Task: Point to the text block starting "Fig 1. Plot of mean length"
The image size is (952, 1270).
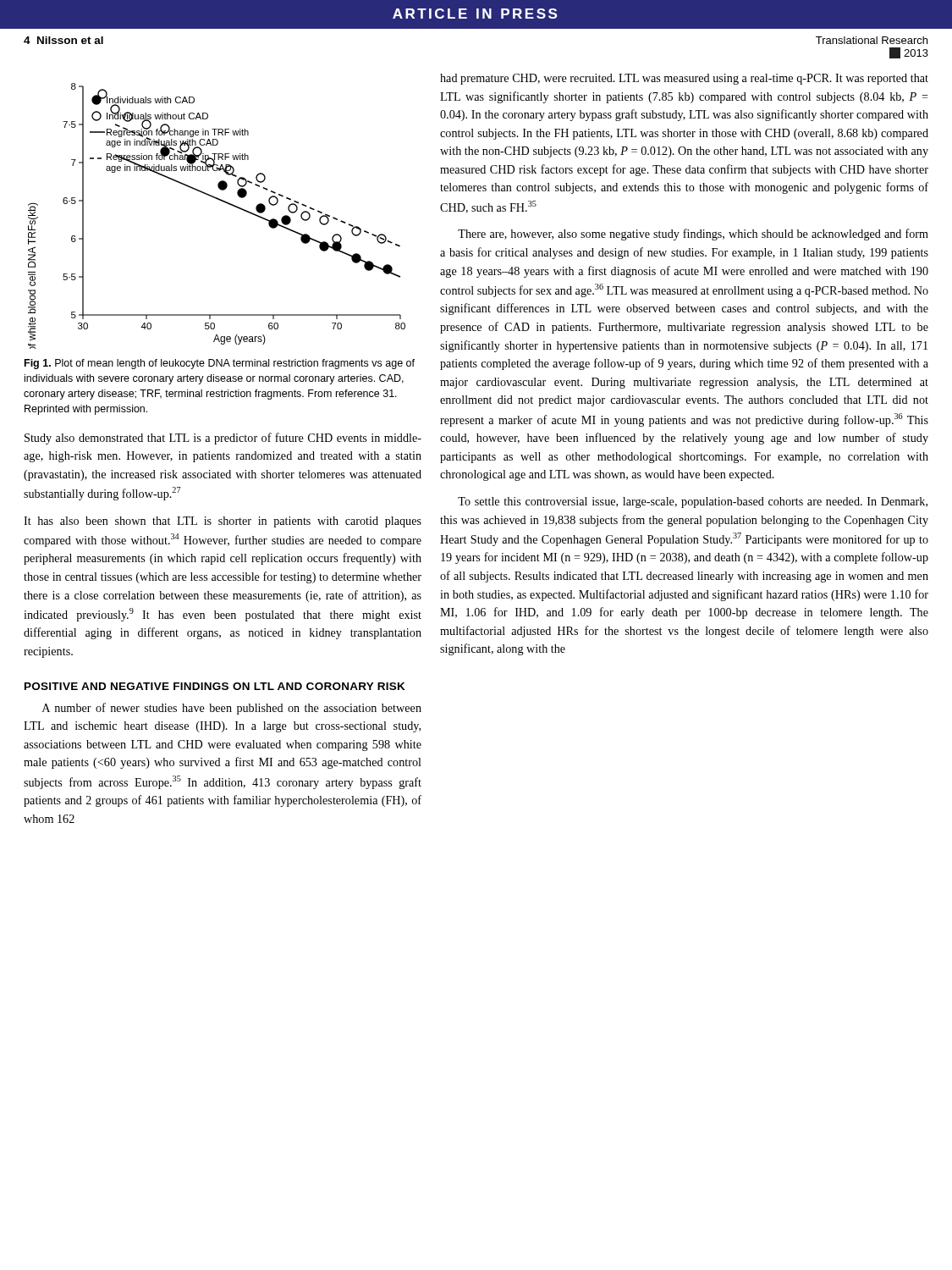Action: [219, 386]
